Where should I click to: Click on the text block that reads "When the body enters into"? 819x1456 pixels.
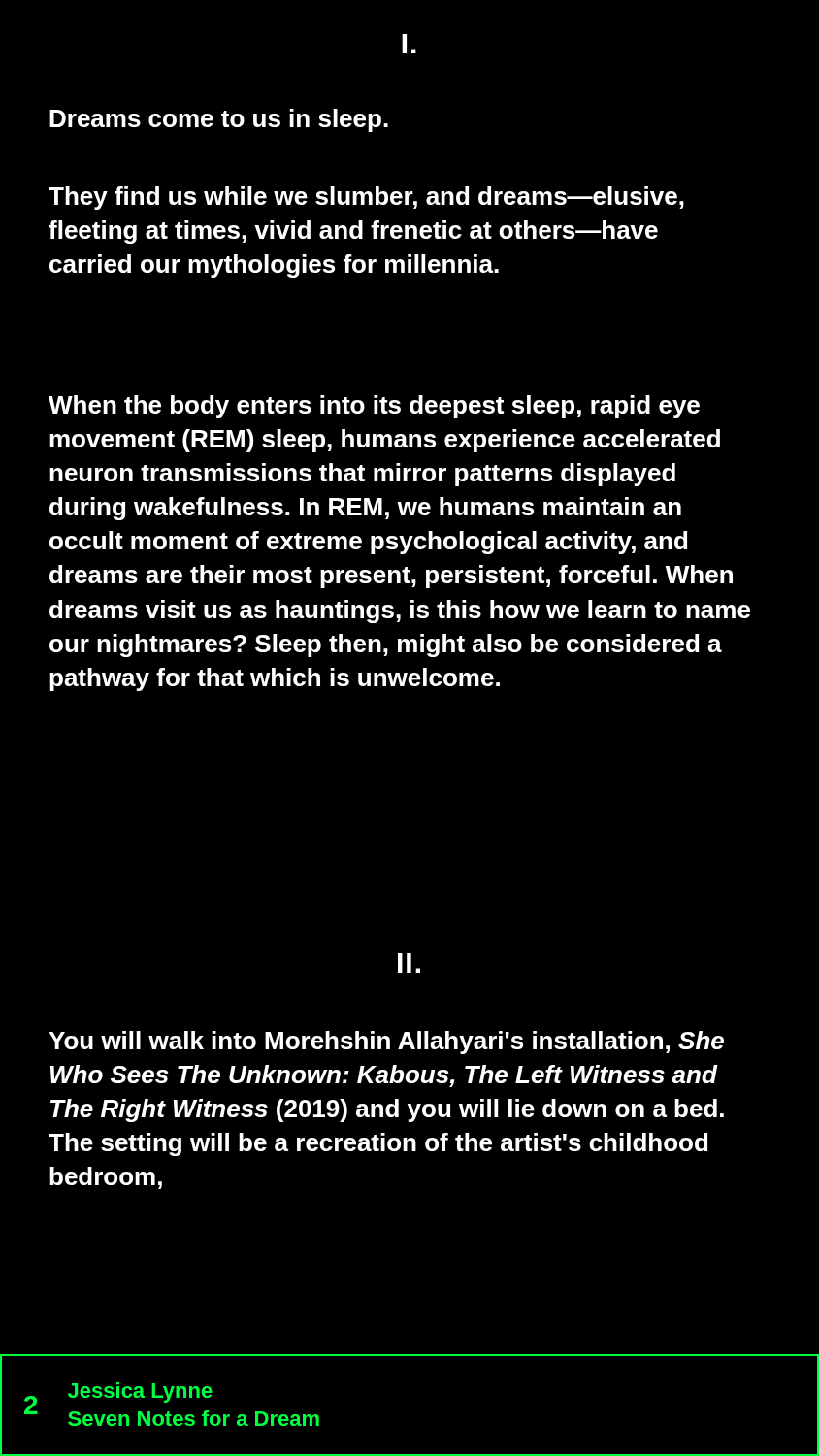coord(400,541)
